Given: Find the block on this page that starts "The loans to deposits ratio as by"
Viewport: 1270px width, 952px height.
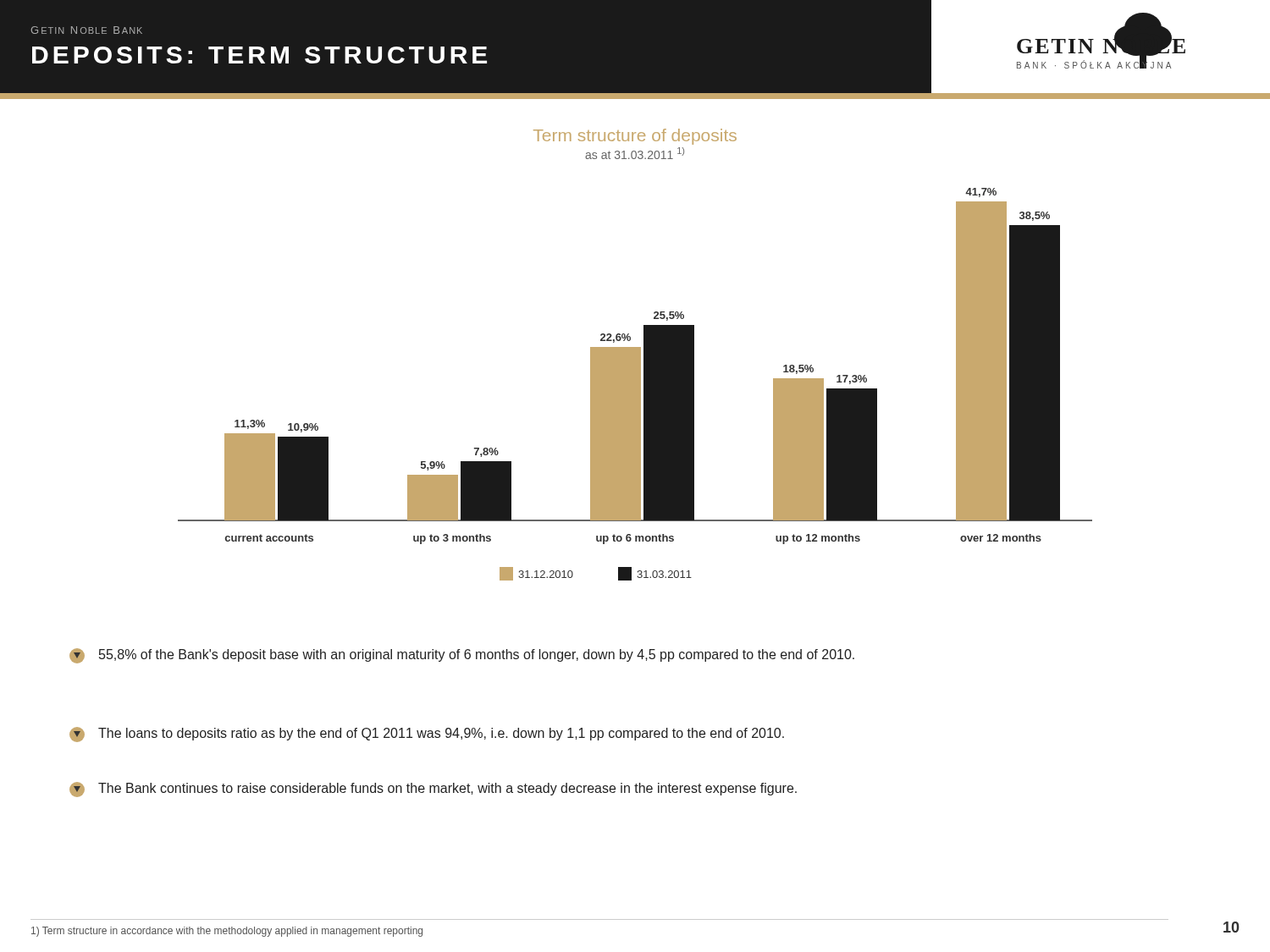Looking at the screenshot, I should (426, 737).
